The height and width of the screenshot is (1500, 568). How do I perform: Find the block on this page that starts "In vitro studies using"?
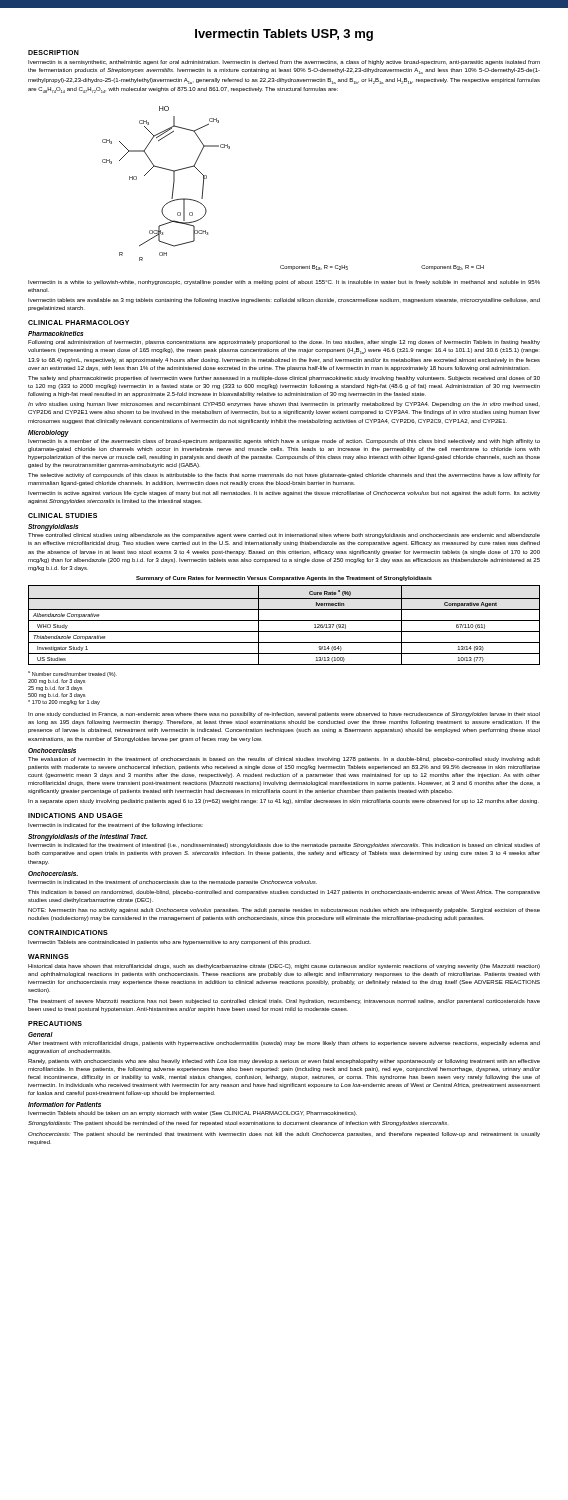pos(284,412)
